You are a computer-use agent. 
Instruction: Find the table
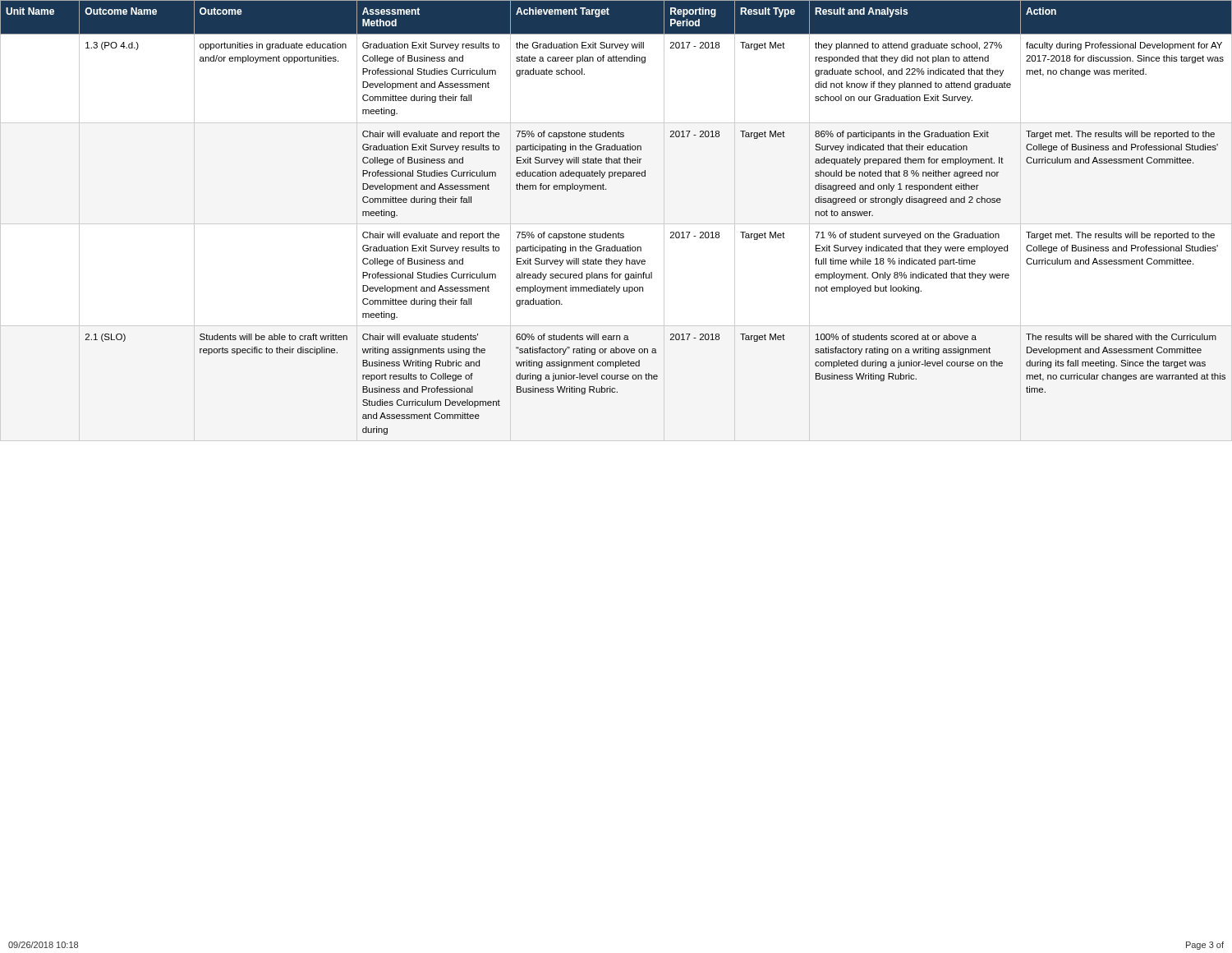pos(616,220)
